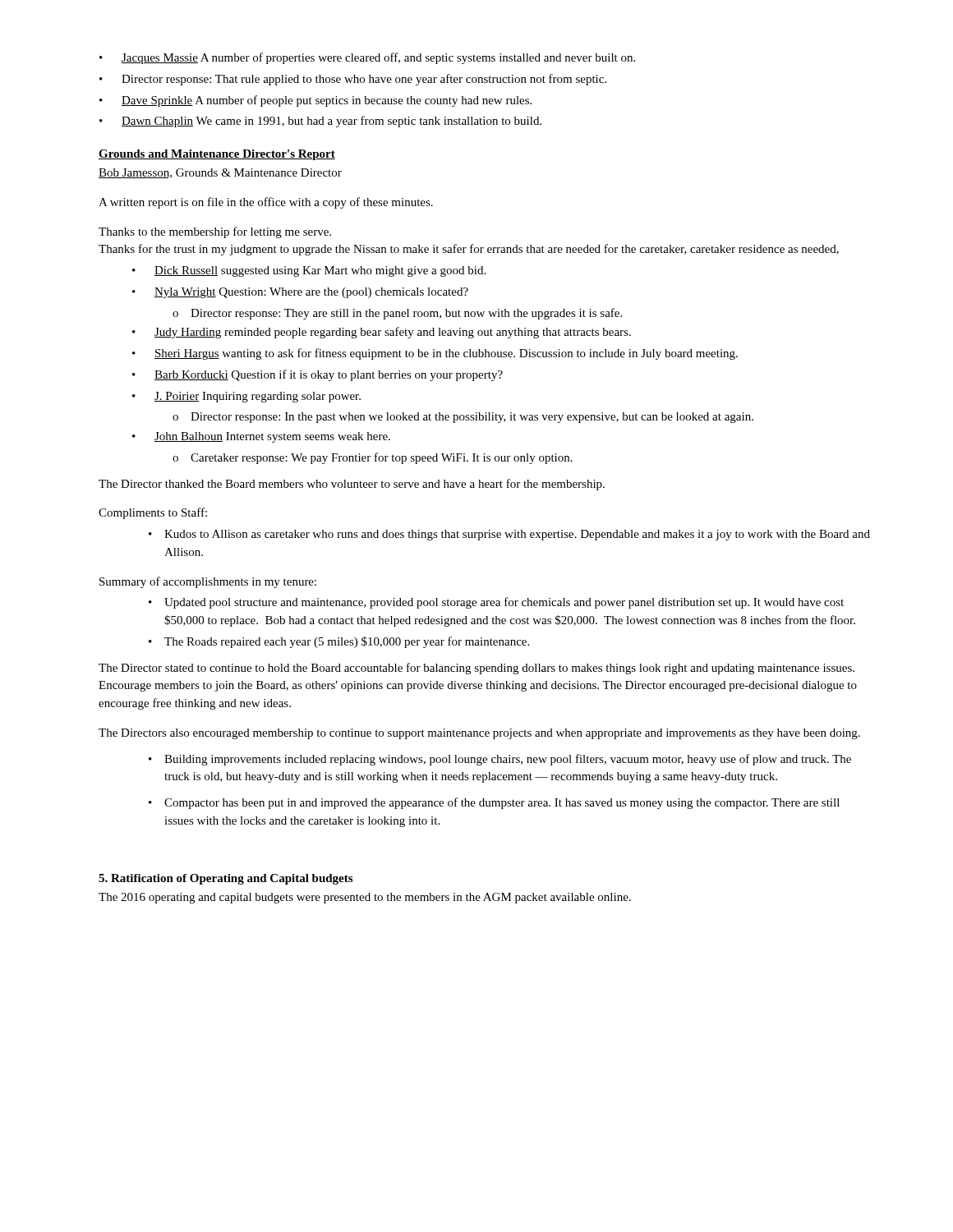Image resolution: width=953 pixels, height=1232 pixels.
Task: Click on the passage starting "• Dawn Chaplin"
Action: coord(320,122)
